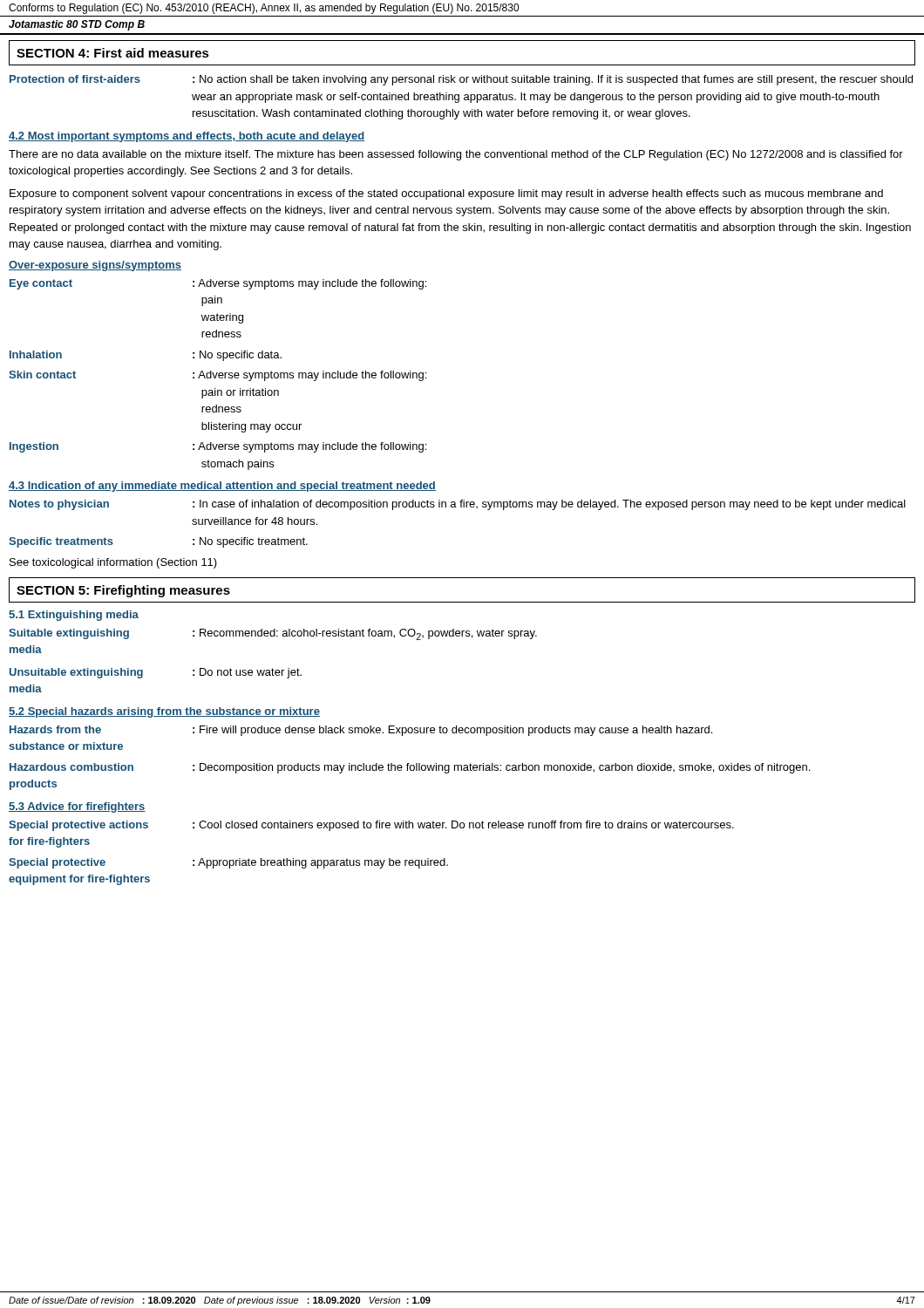Find the block on this page that starts "See toxicological information (Section"
Screen dimensions: 1308x924
[113, 562]
